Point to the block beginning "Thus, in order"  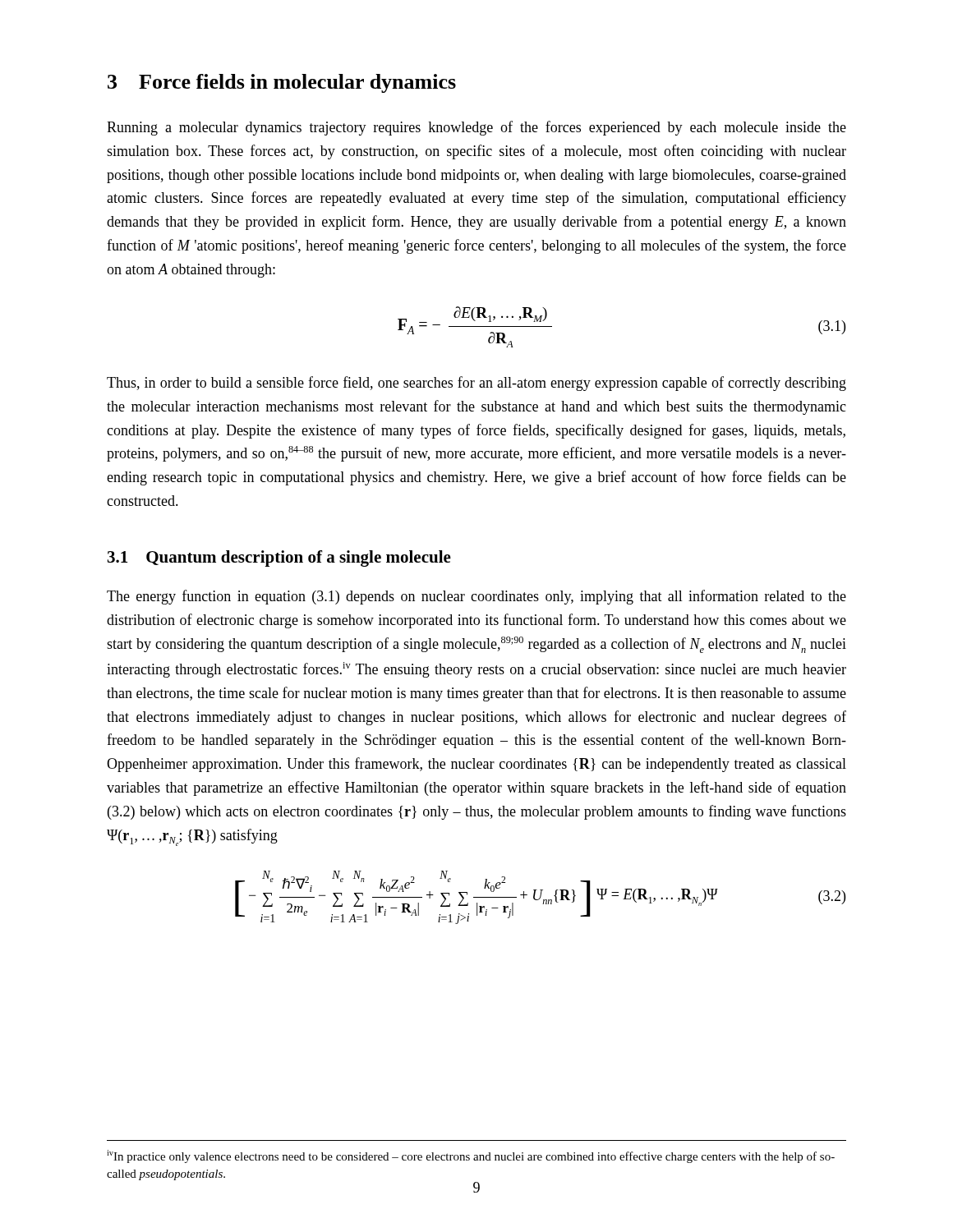476,442
